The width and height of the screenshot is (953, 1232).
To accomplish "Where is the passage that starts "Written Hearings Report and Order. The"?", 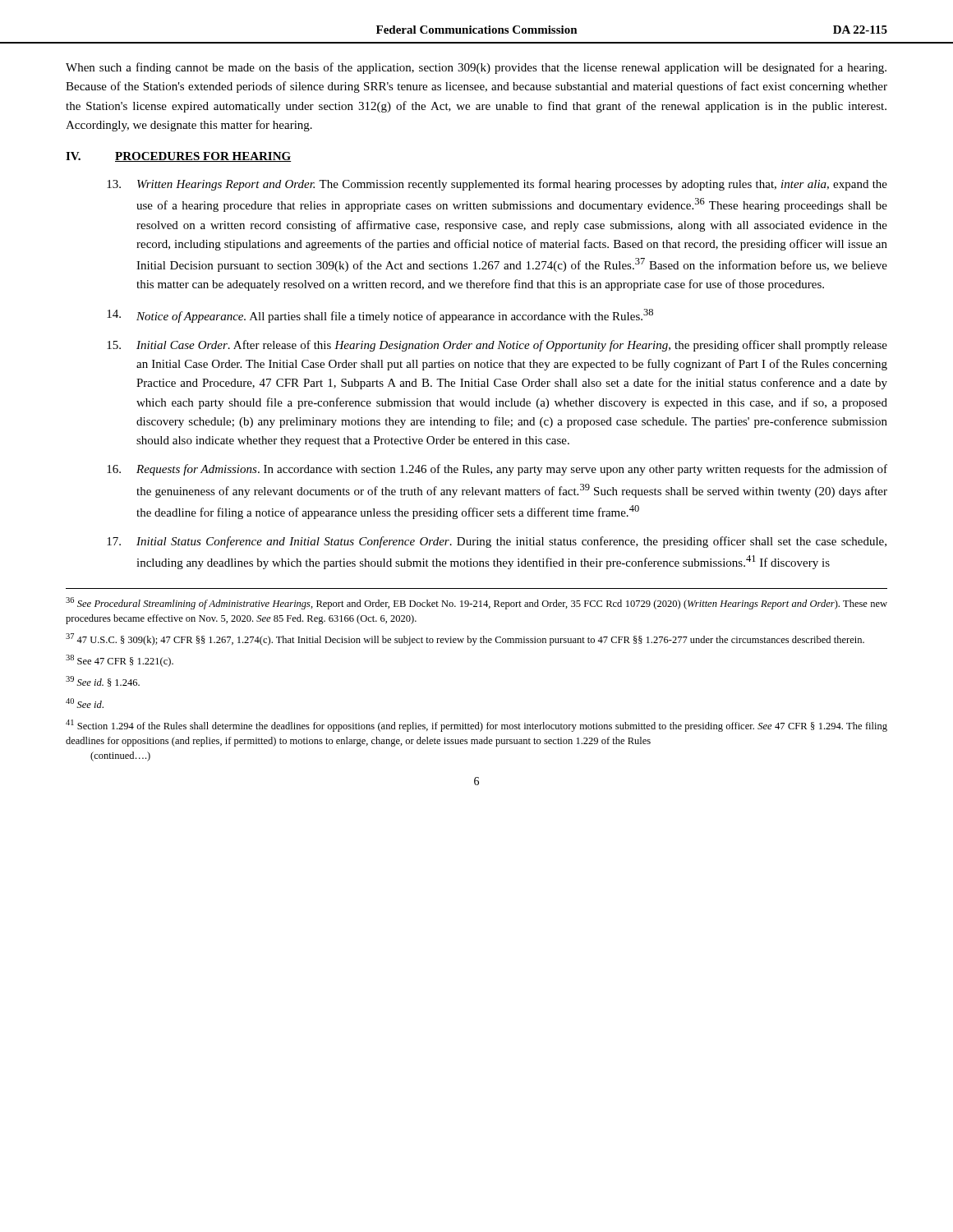I will [x=476, y=235].
